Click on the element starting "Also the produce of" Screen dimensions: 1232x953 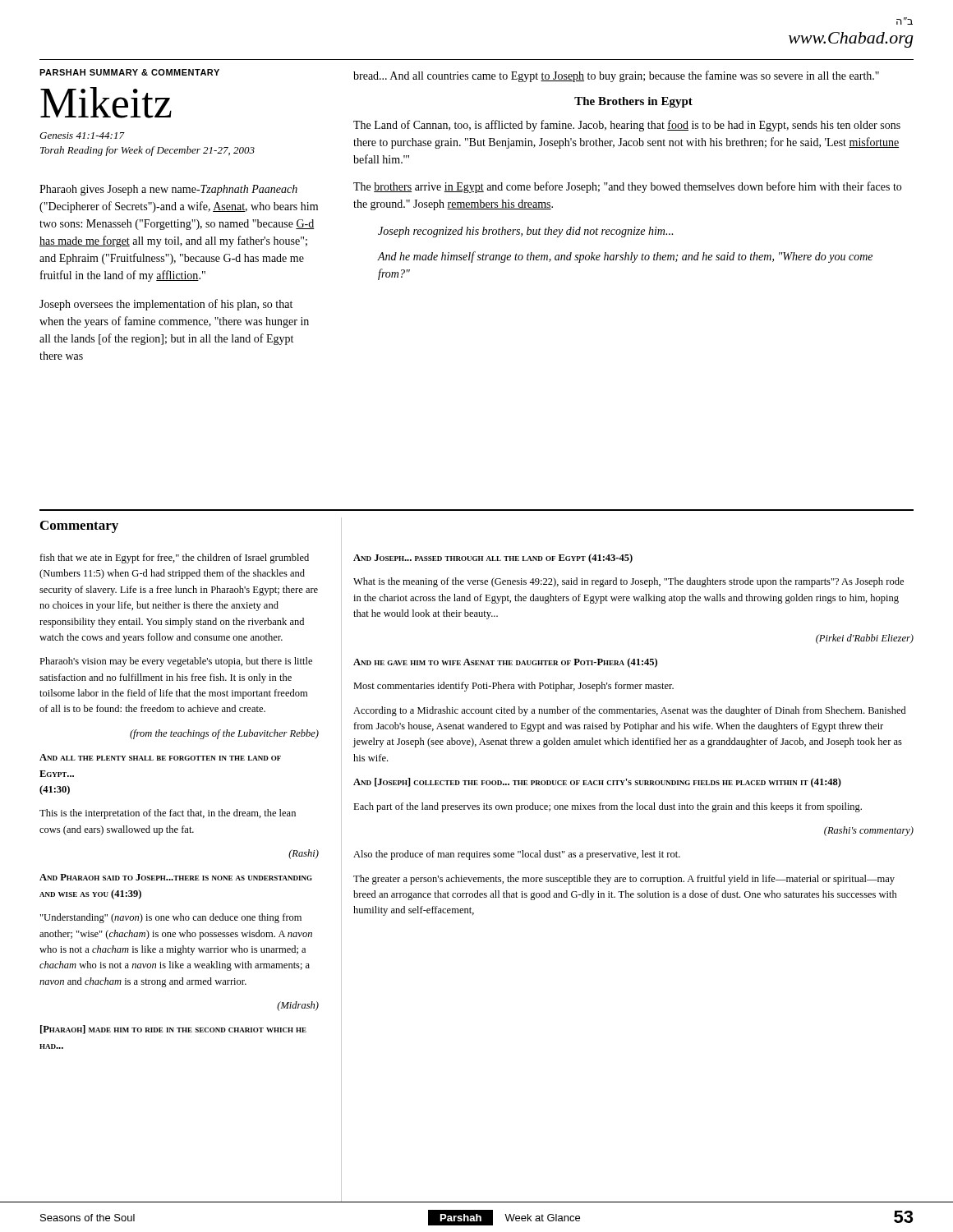point(633,855)
